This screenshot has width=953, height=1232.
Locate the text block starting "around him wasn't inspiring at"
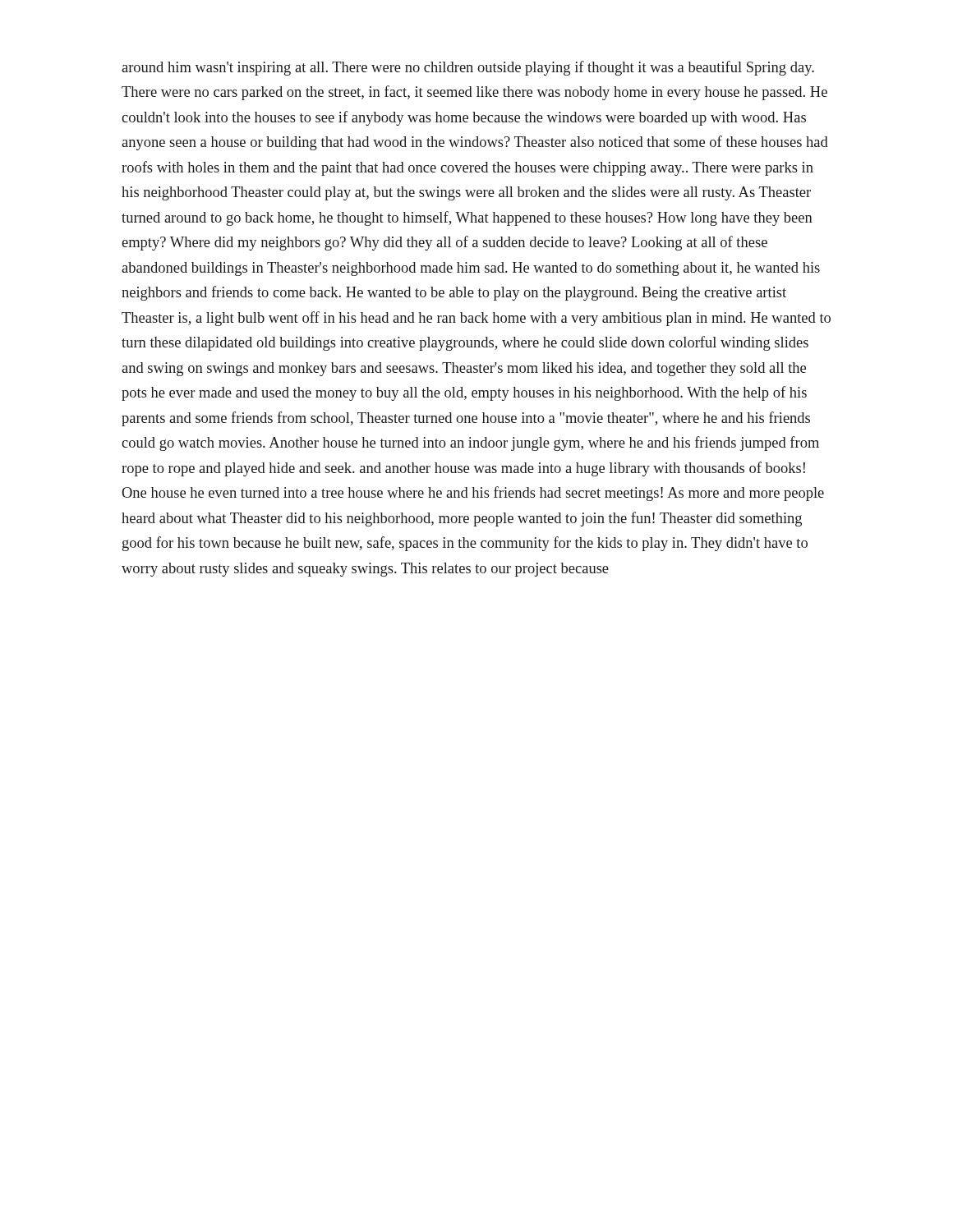point(476,318)
